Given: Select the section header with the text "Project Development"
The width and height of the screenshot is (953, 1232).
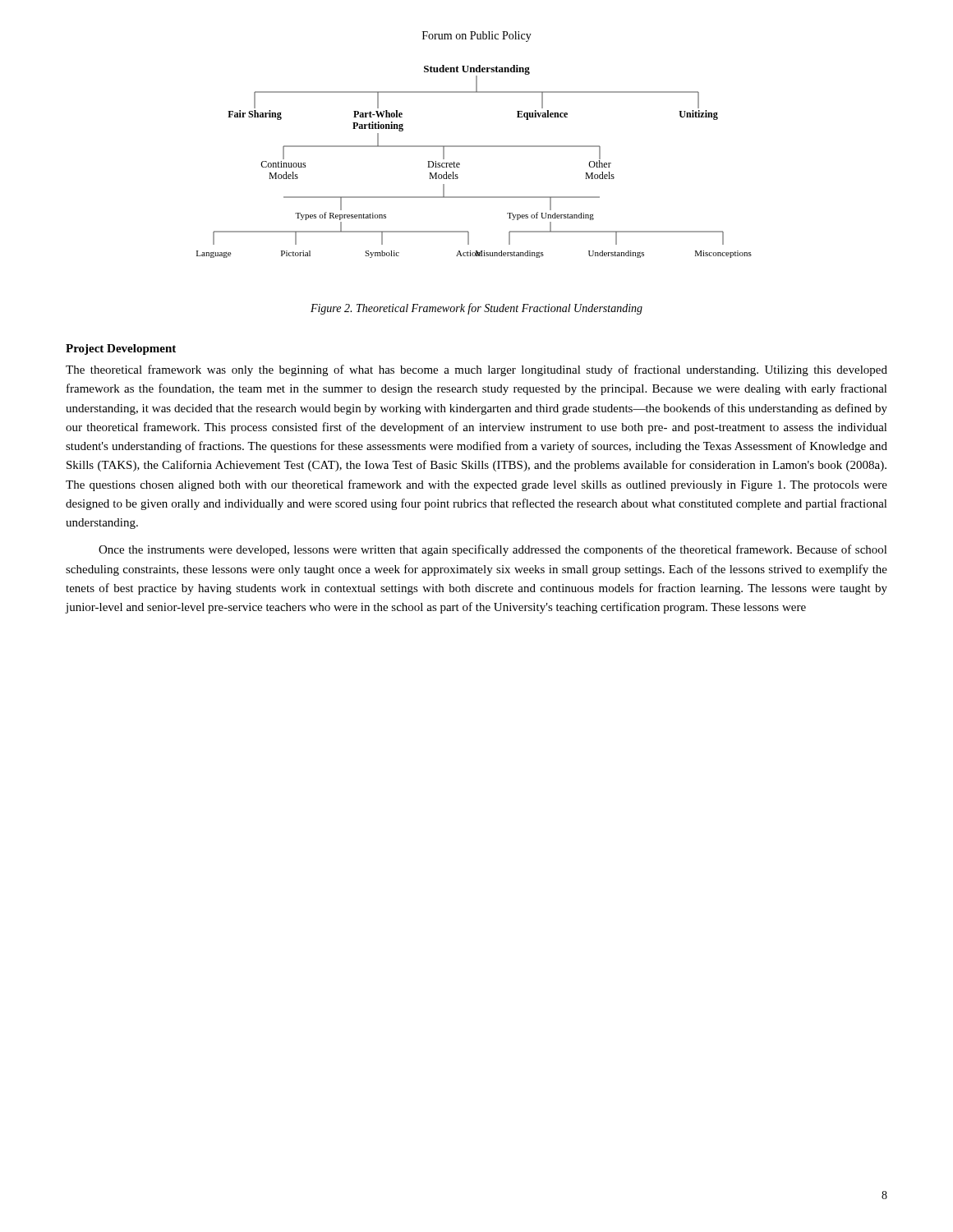Looking at the screenshot, I should pos(121,348).
